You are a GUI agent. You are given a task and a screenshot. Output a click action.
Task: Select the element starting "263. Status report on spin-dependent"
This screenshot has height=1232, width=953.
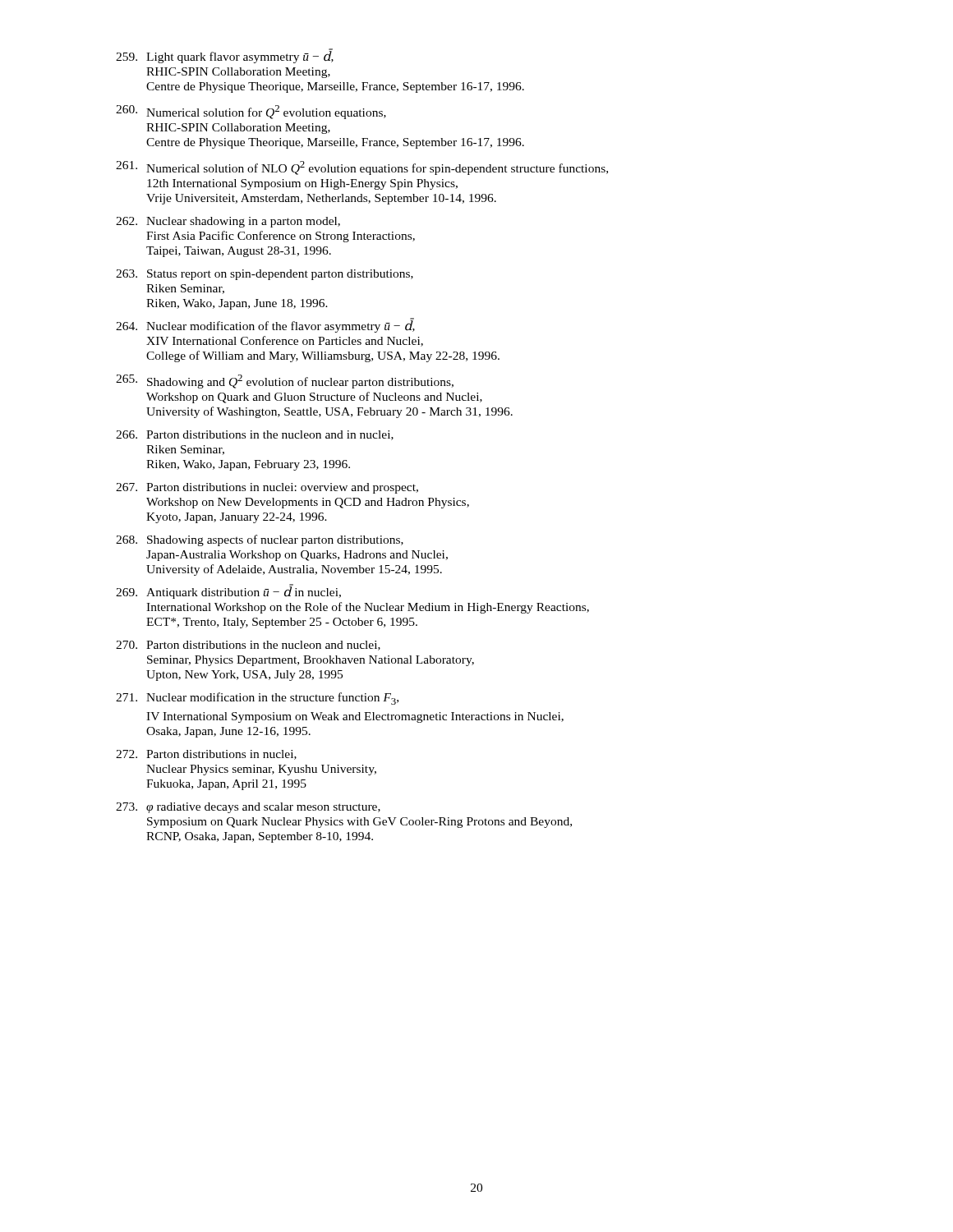coord(265,275)
